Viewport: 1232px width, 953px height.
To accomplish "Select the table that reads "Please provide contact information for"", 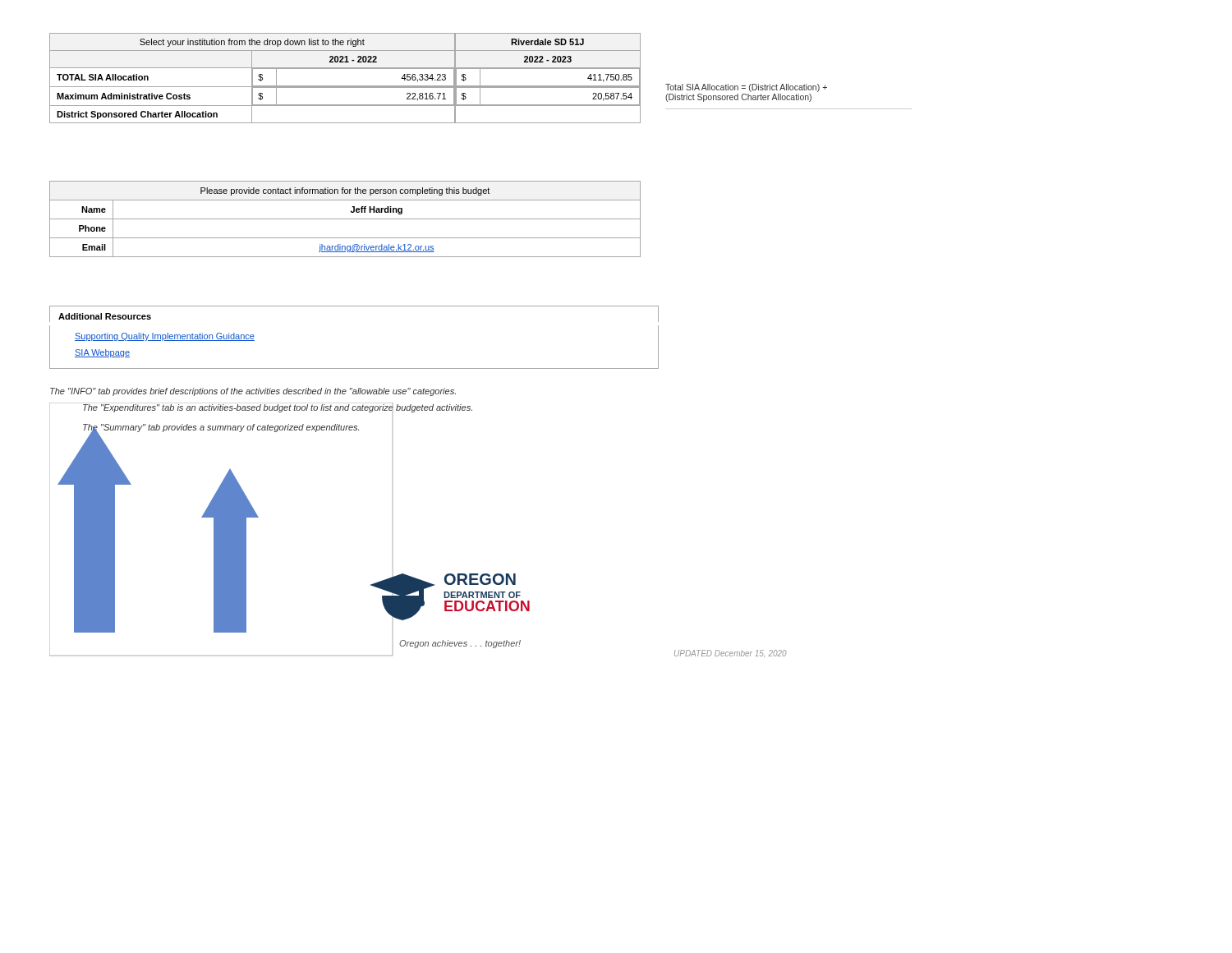I will tap(345, 219).
